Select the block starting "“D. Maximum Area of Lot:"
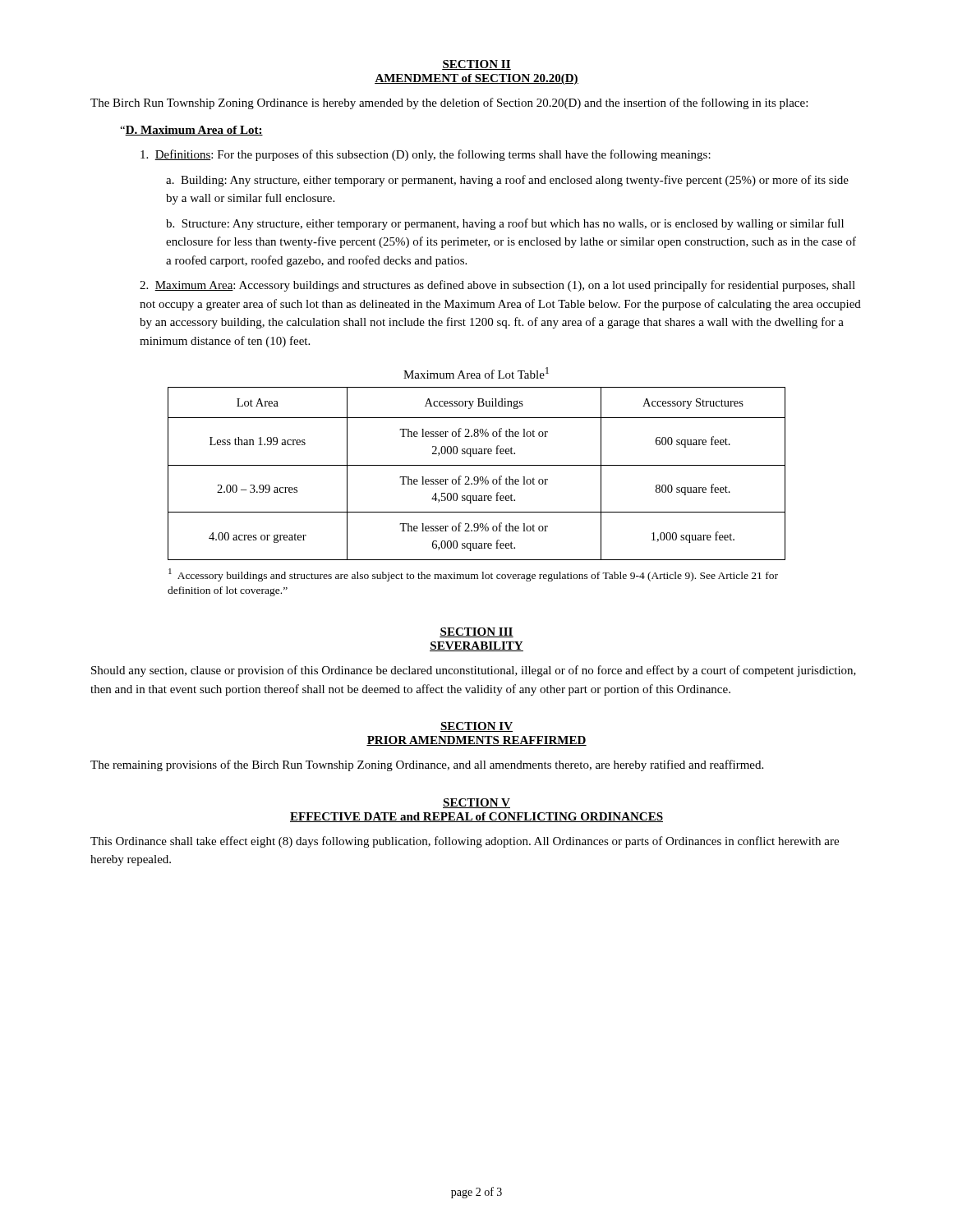The image size is (953, 1232). click(191, 129)
